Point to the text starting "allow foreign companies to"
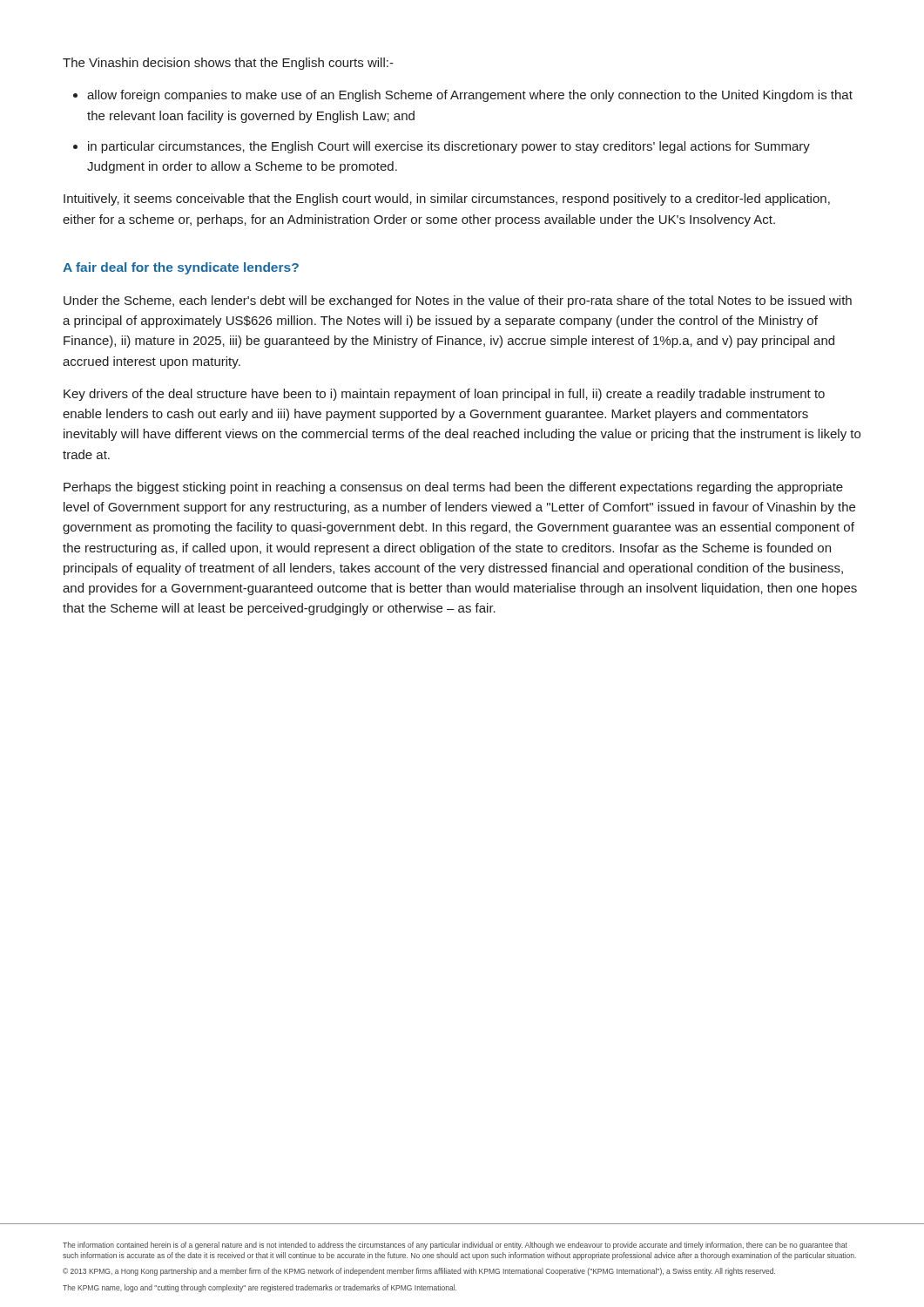Image resolution: width=924 pixels, height=1307 pixels. pyautogui.click(x=474, y=105)
